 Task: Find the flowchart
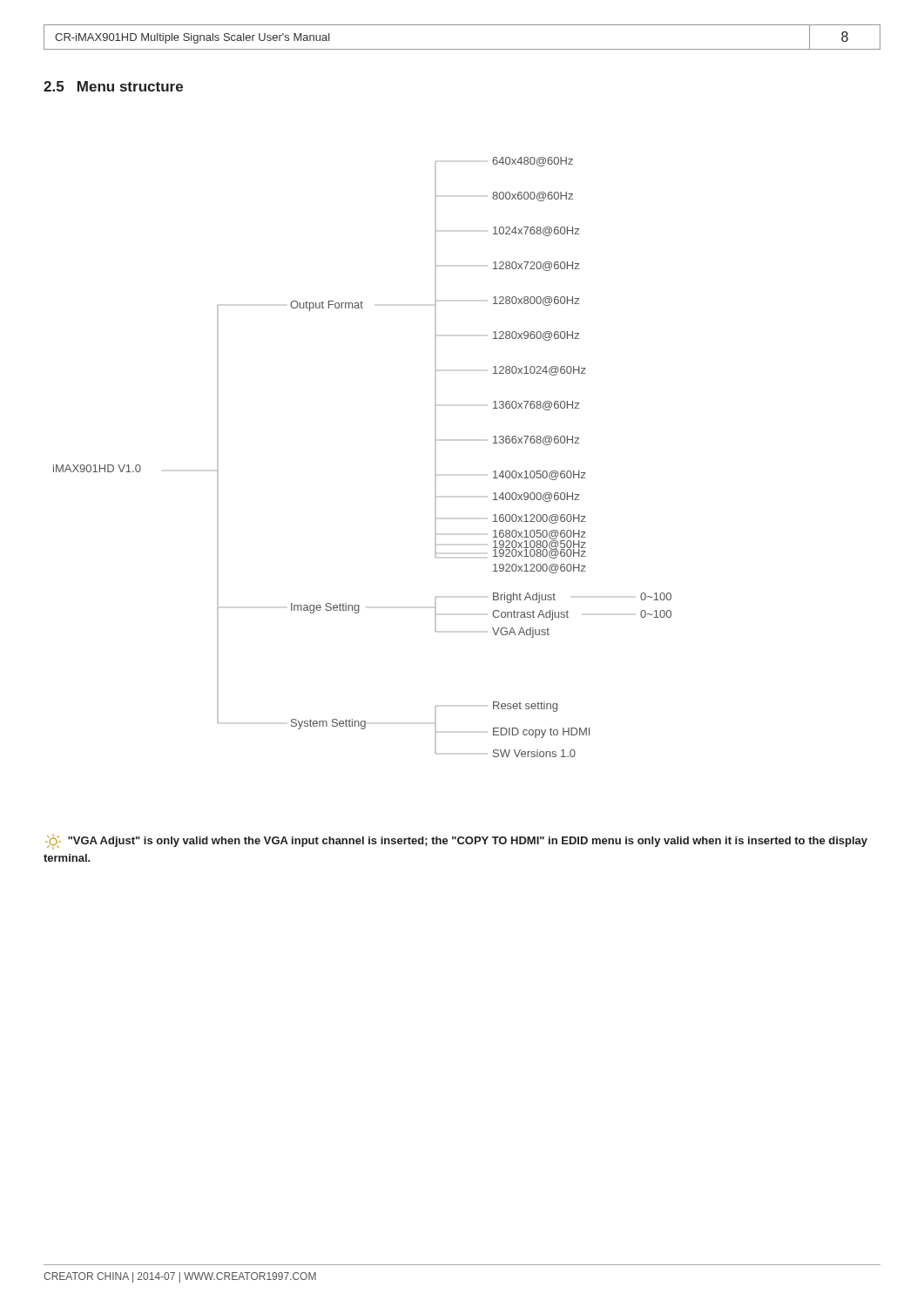point(462,471)
